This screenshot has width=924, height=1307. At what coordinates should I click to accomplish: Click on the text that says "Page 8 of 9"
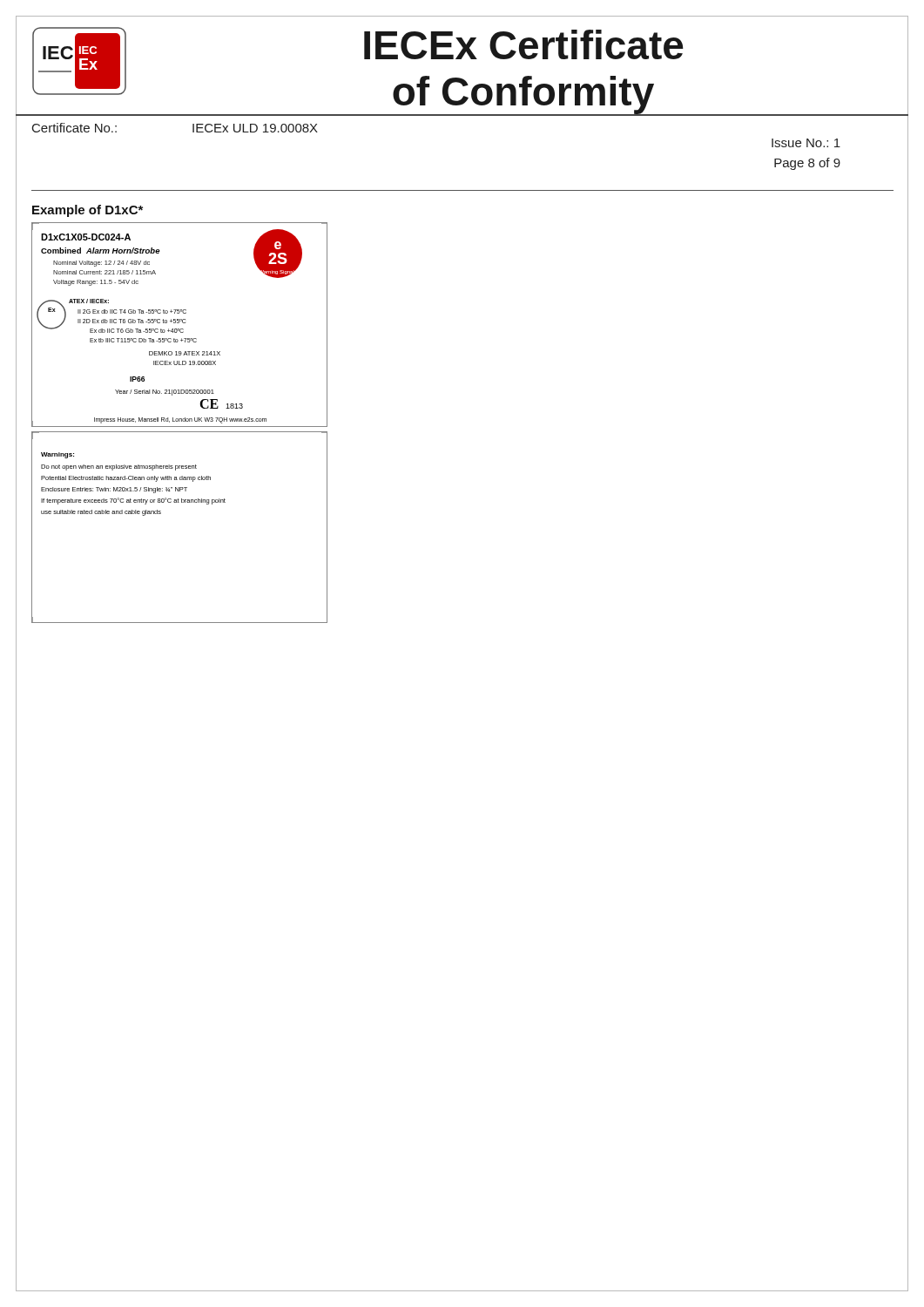[x=807, y=163]
